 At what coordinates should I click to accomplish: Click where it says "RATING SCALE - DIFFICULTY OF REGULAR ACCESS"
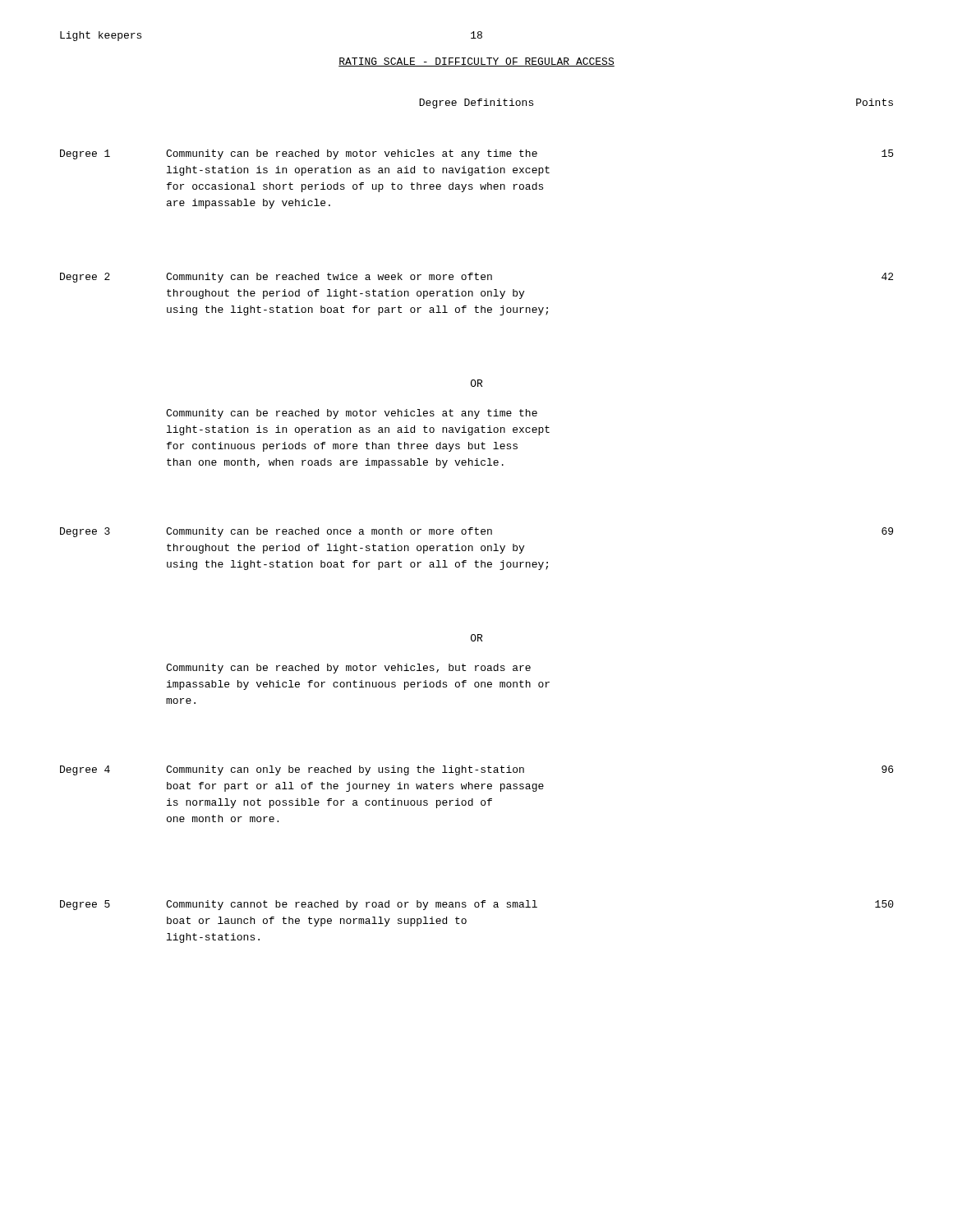click(476, 62)
